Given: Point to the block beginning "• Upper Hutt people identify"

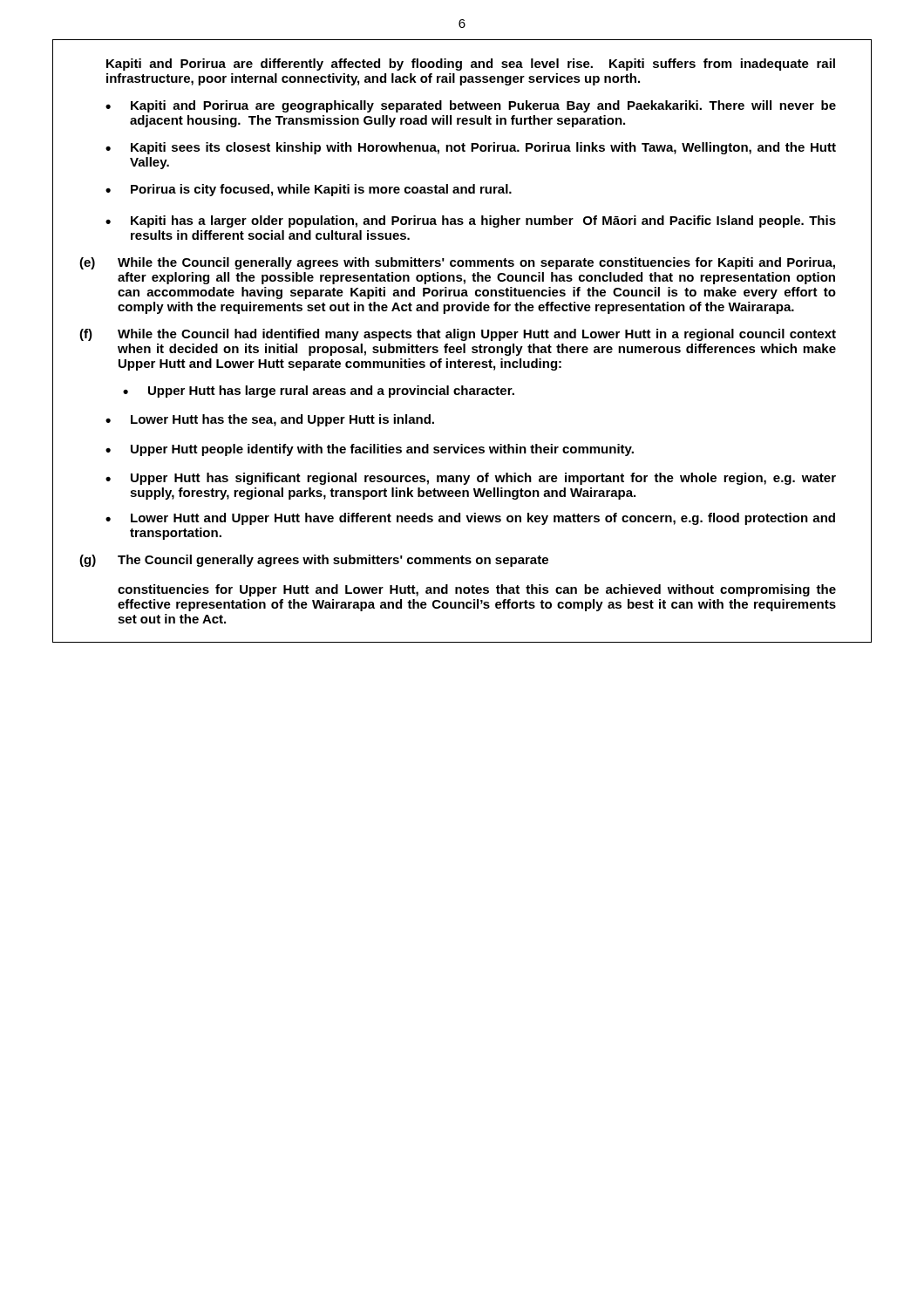Looking at the screenshot, I should pyautogui.click(x=471, y=450).
